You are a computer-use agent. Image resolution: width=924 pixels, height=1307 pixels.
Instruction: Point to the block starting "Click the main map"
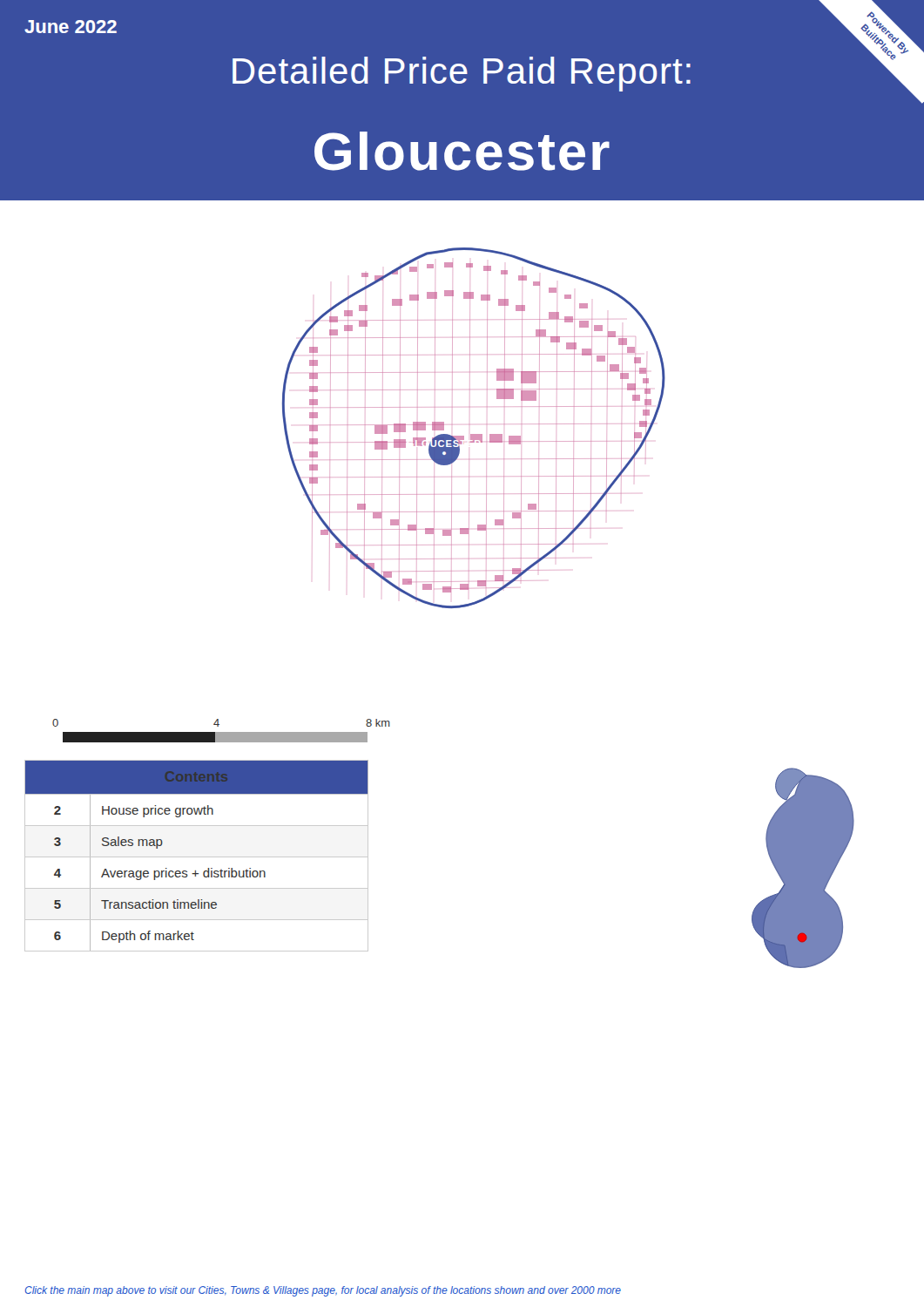323,1290
